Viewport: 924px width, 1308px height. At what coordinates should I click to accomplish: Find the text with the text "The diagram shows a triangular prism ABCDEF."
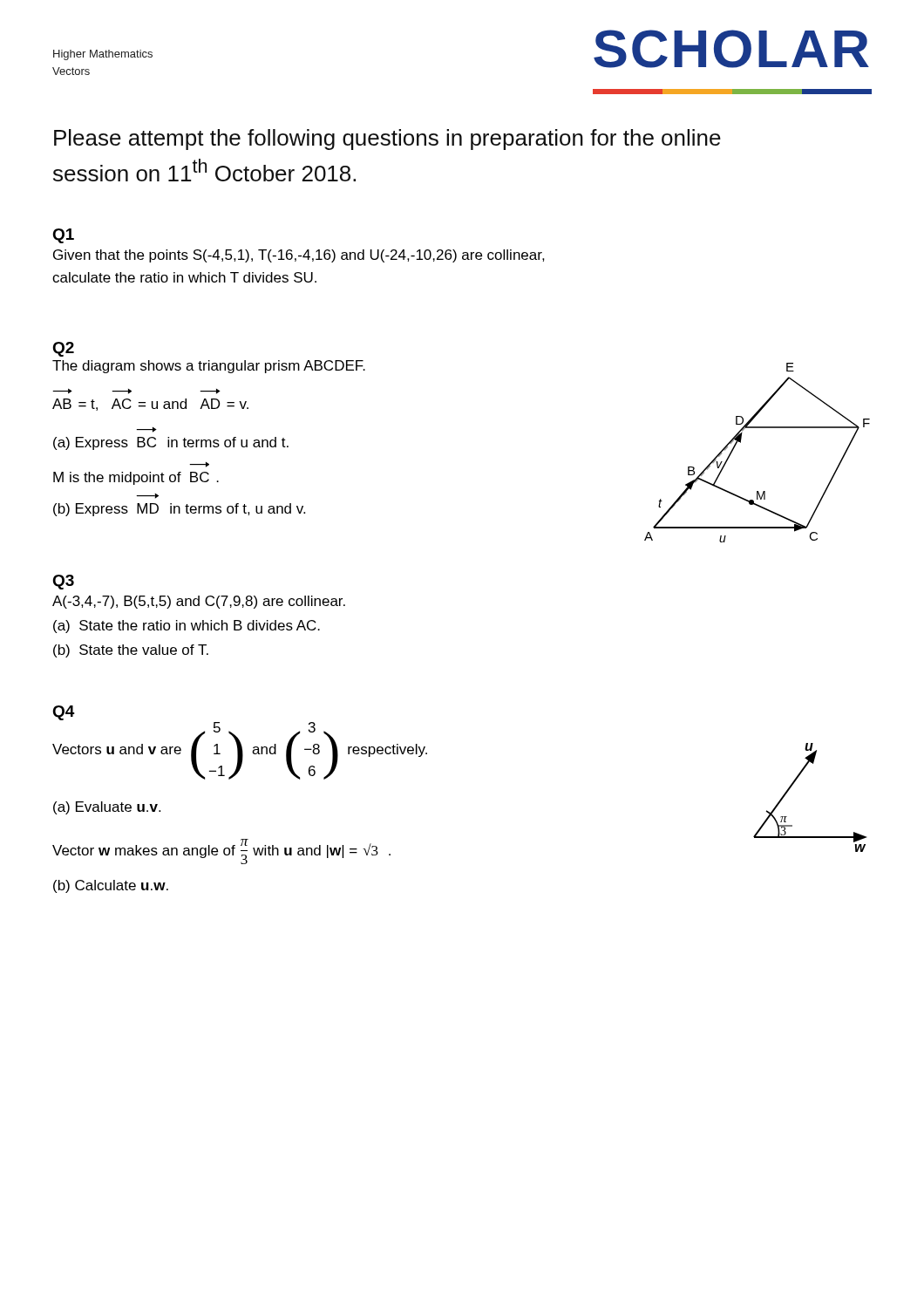(209, 366)
